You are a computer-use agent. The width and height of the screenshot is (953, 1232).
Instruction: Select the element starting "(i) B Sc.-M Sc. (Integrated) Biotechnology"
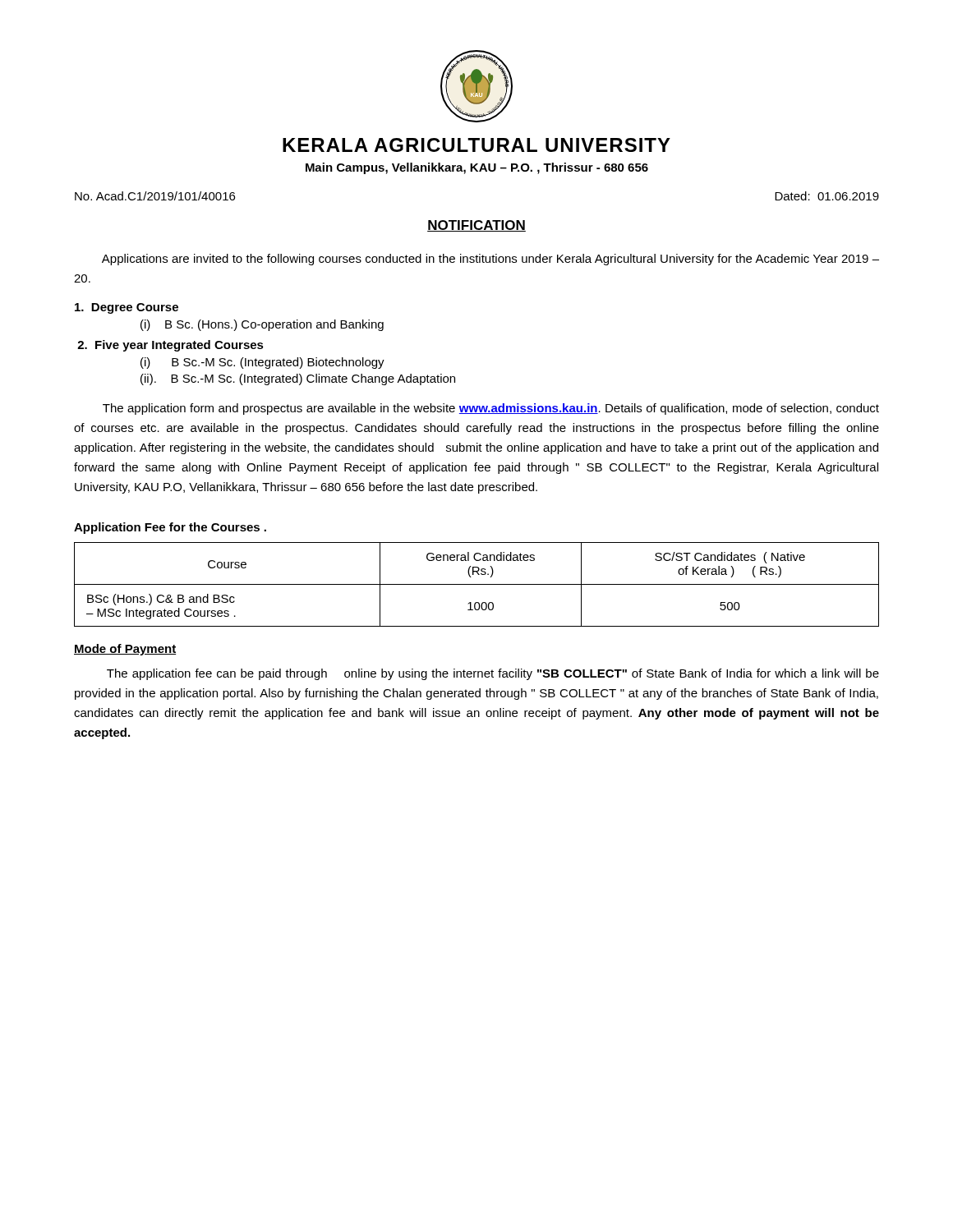(262, 362)
